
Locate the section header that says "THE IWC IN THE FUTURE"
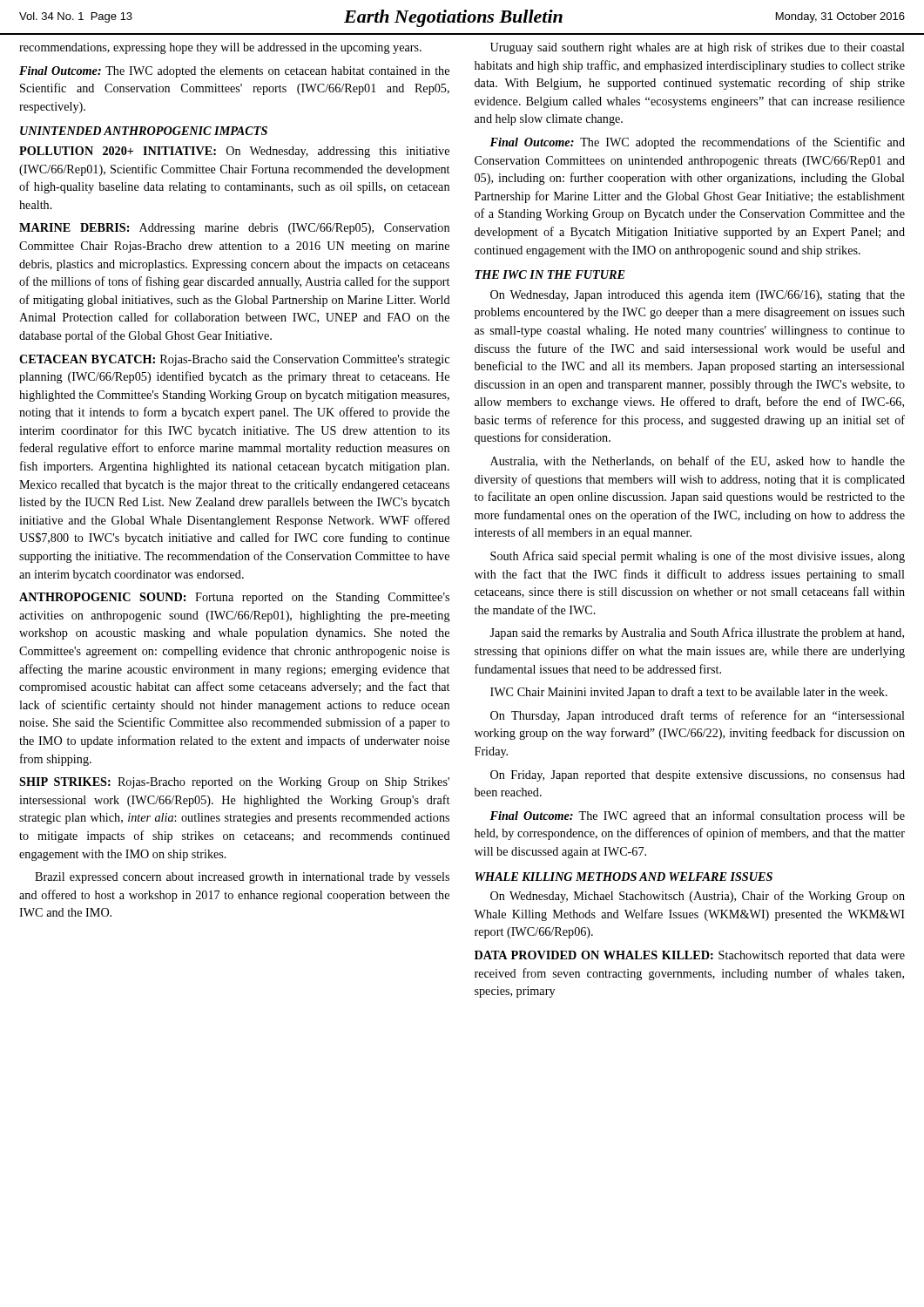pos(550,275)
